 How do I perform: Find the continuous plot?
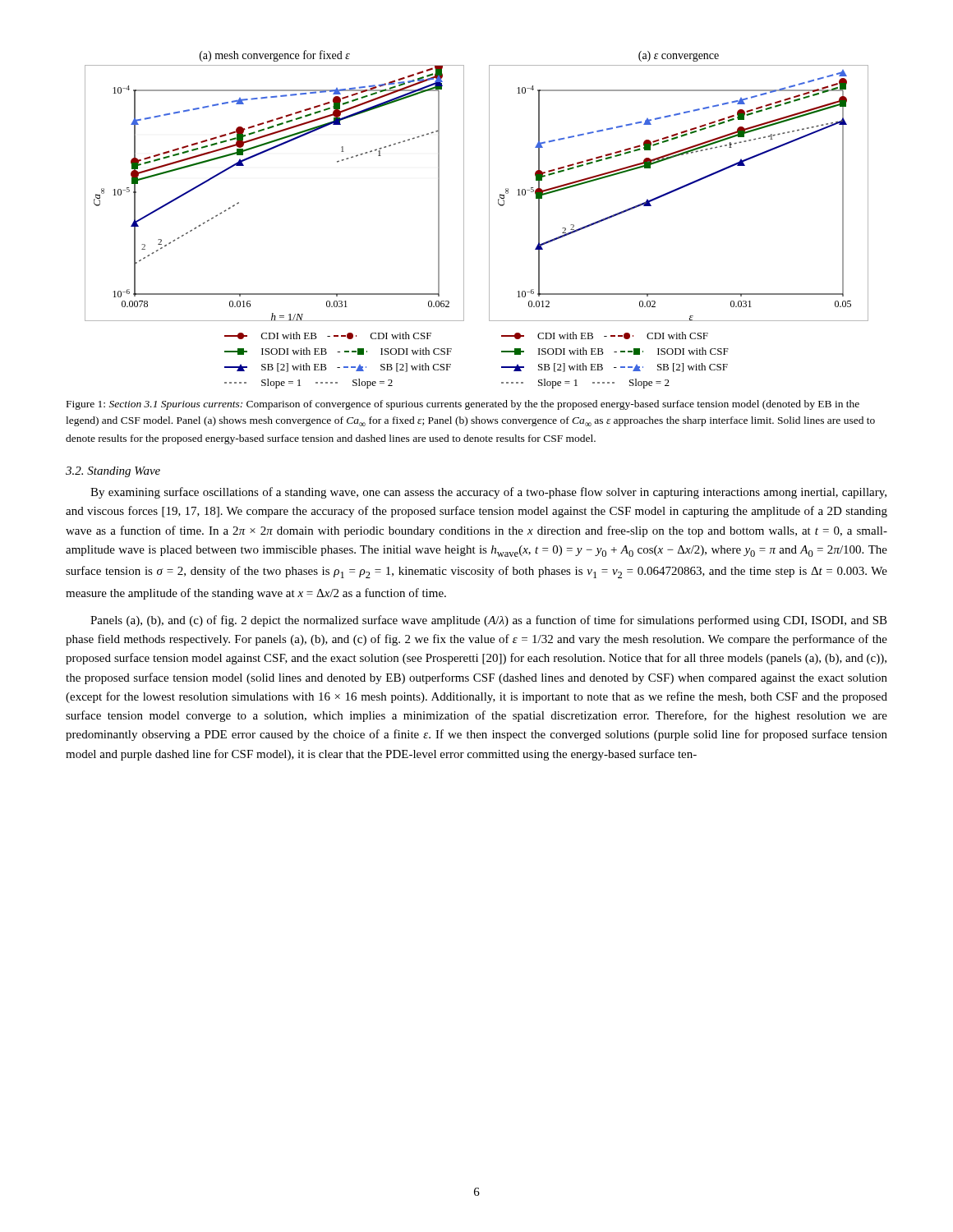tap(476, 219)
